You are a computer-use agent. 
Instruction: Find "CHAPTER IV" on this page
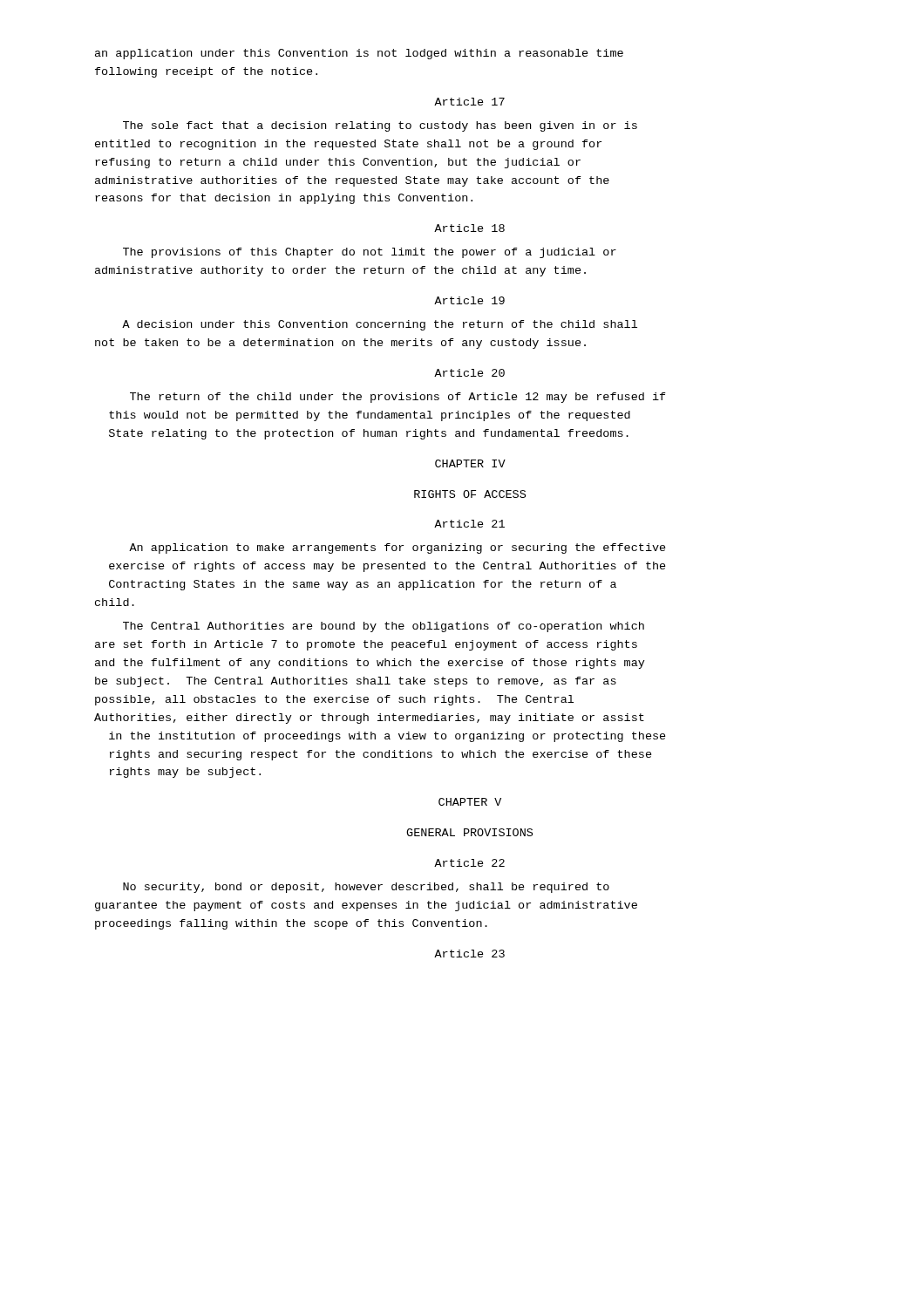tap(470, 464)
